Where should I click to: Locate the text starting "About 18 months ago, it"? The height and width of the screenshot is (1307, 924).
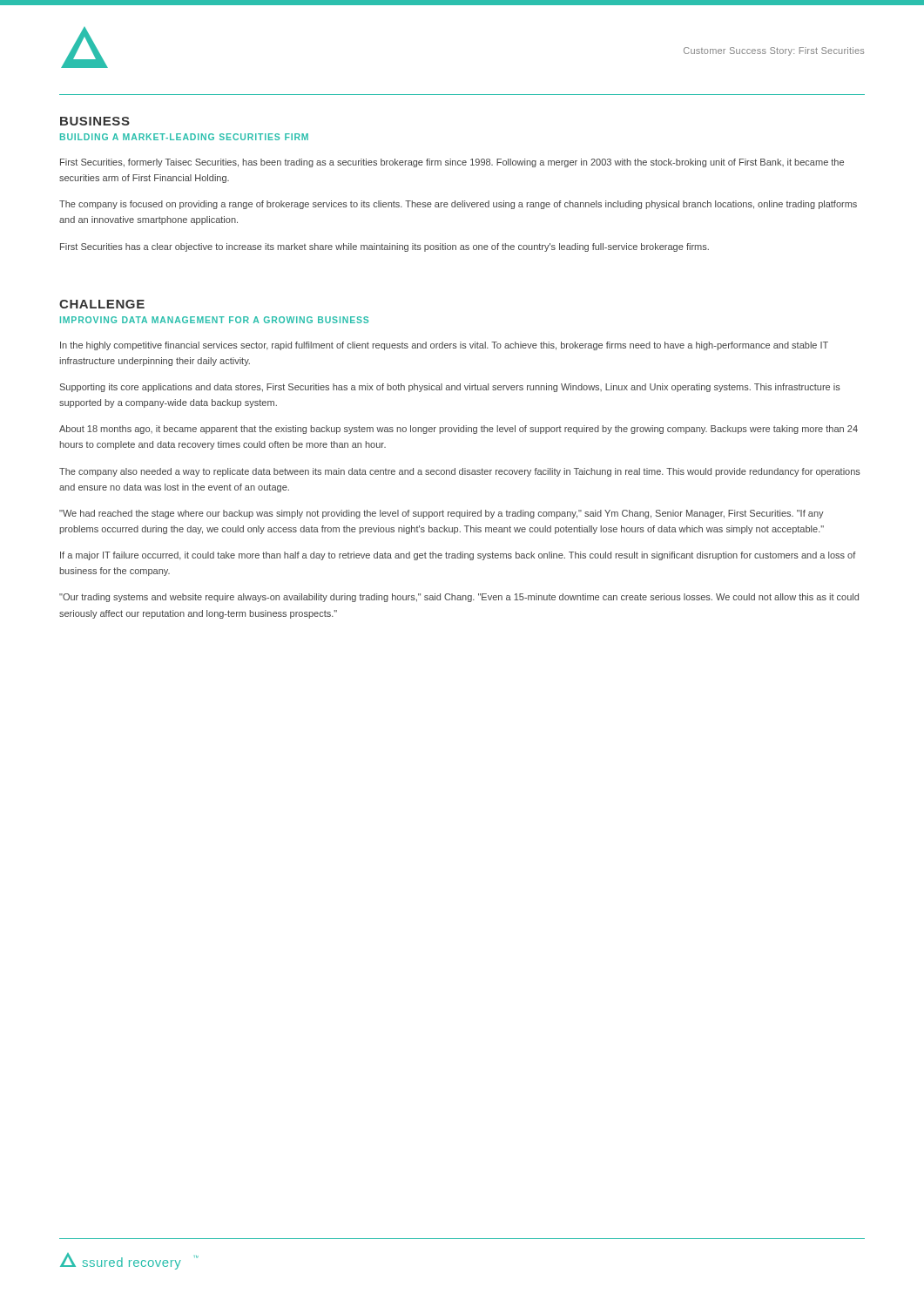pos(459,437)
